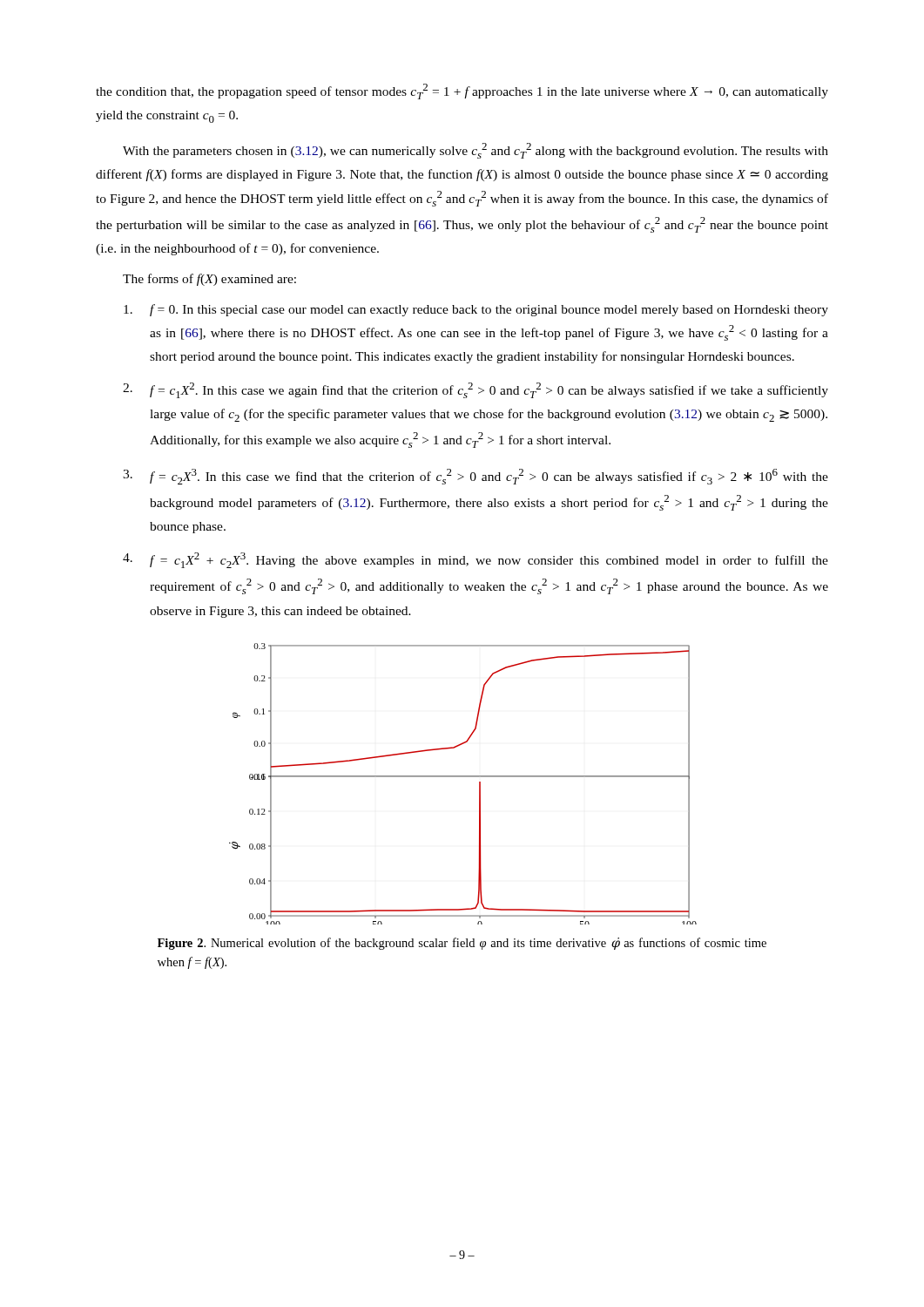Locate the text block containing "With the parameters chosen in"

462,198
